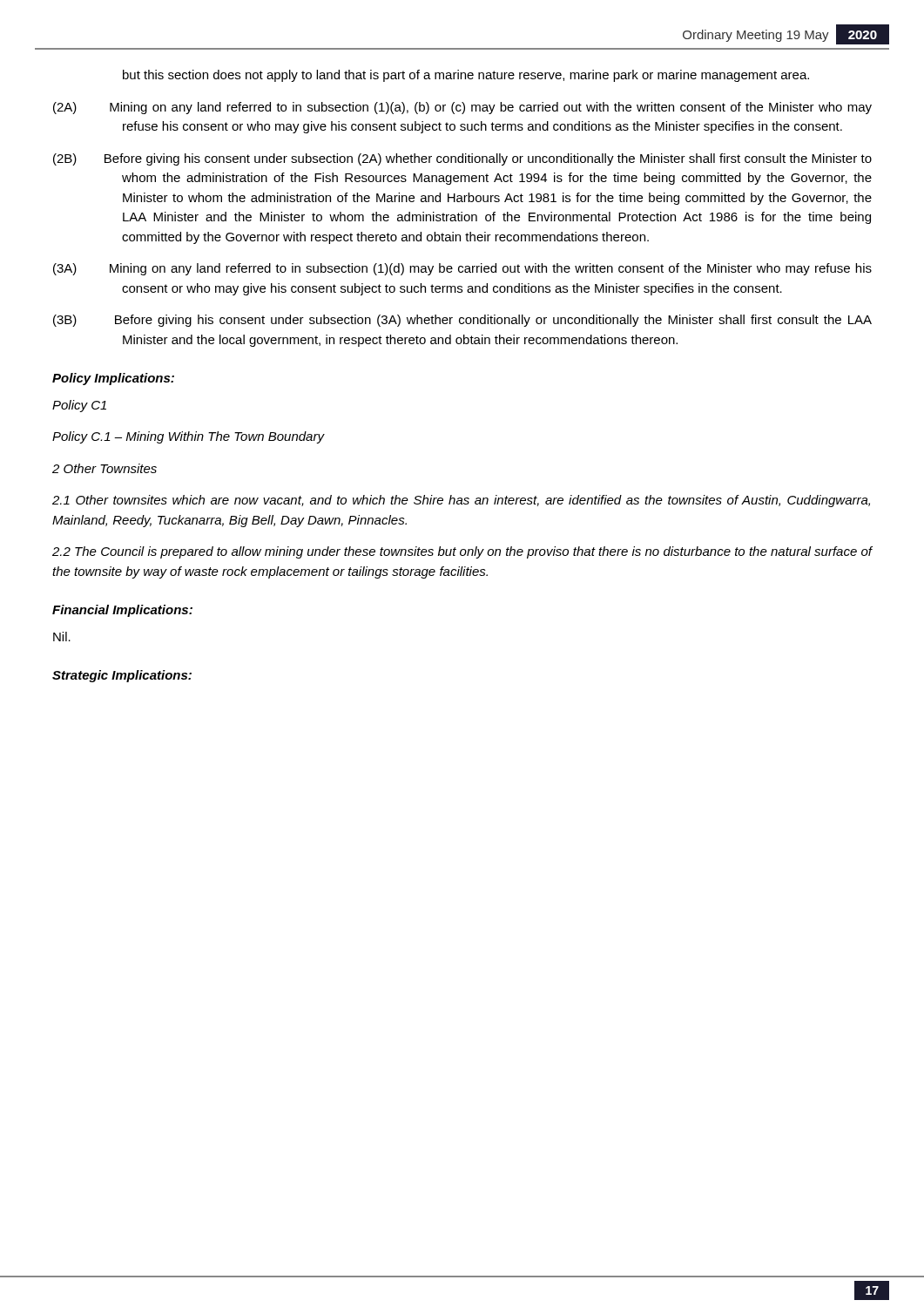Find the text starting "2 Other Townsites"
The image size is (924, 1307).
105,468
